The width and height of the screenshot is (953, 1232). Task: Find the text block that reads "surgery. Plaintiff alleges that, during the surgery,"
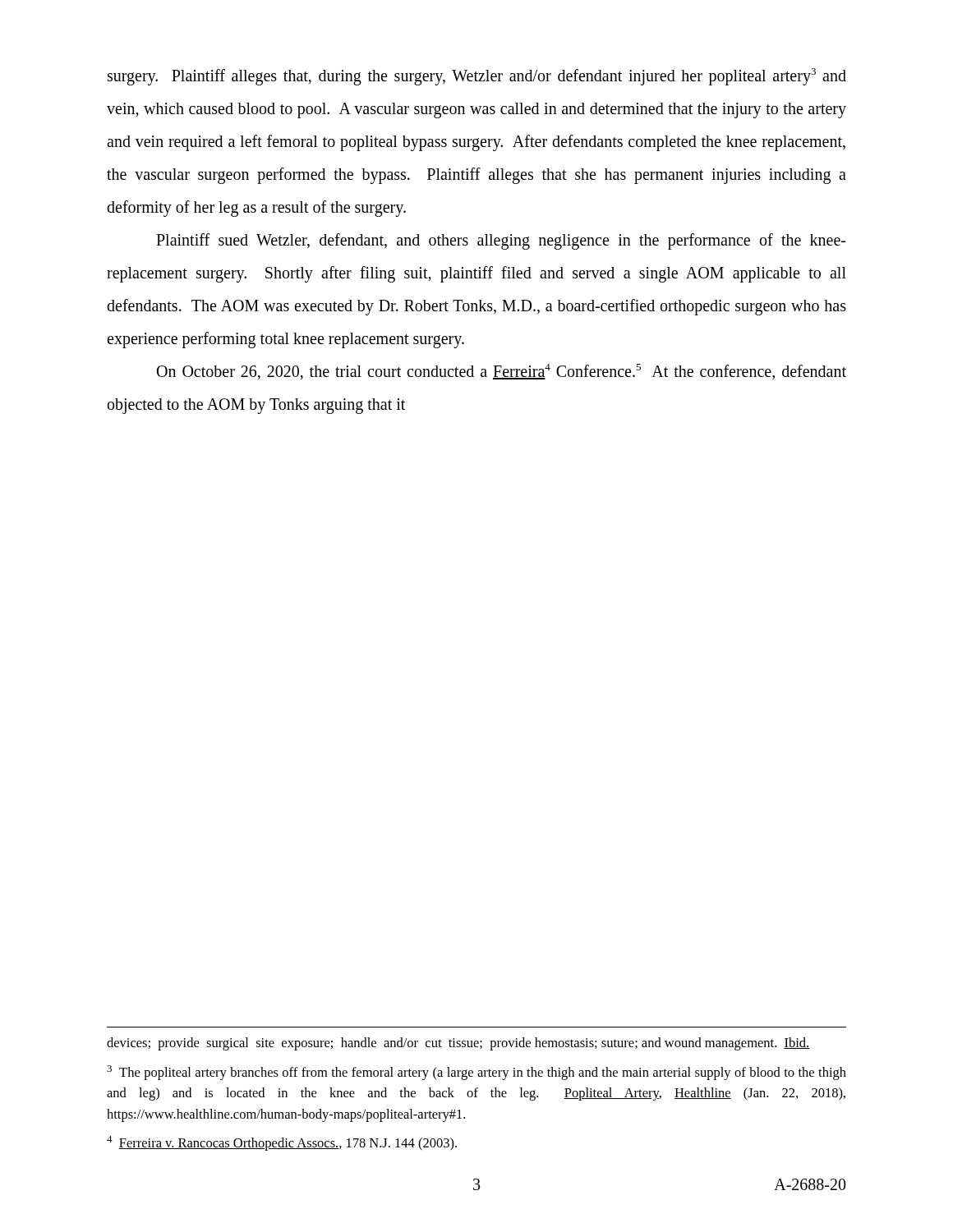click(476, 141)
